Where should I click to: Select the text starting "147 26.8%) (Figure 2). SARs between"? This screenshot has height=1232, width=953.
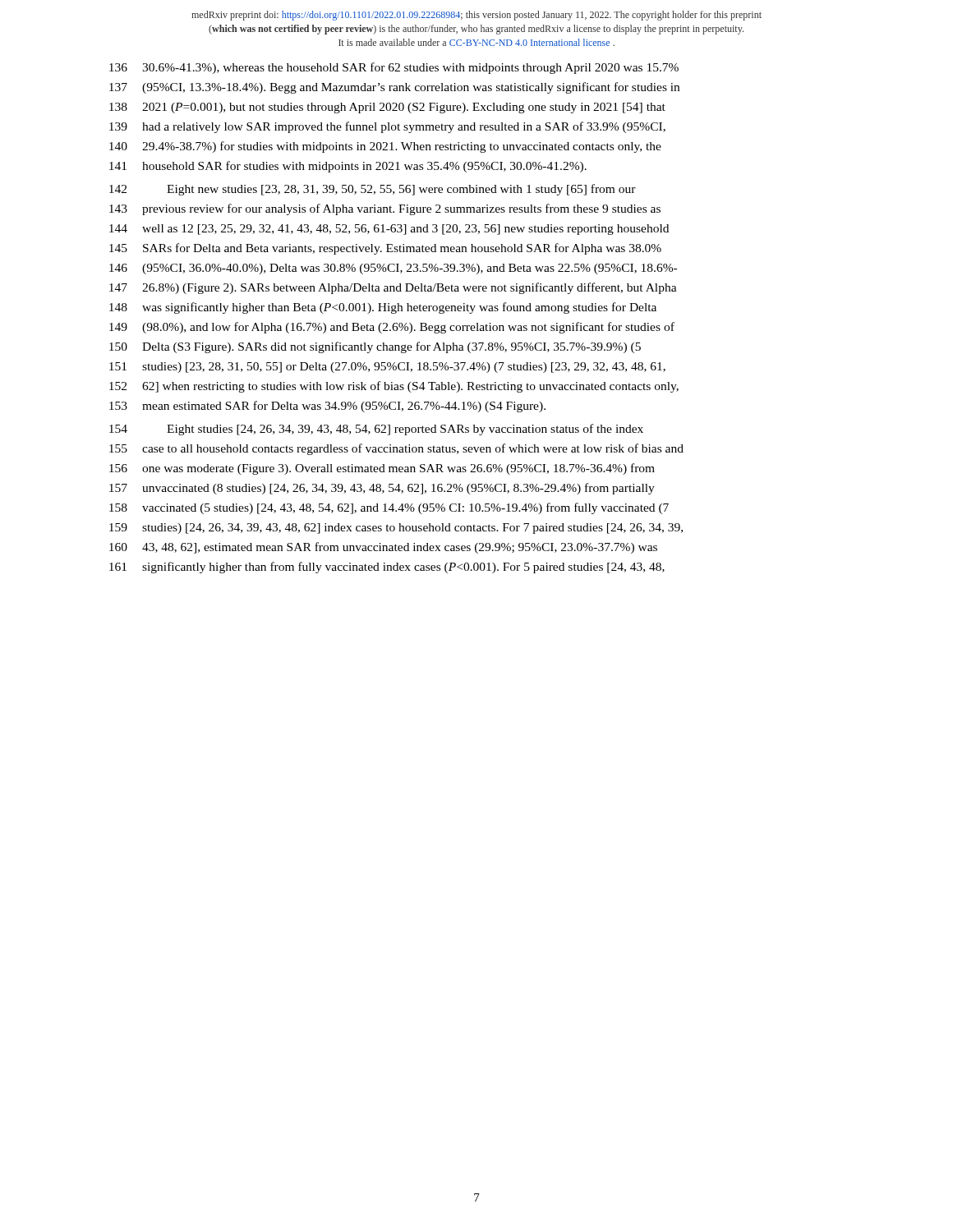(x=476, y=288)
